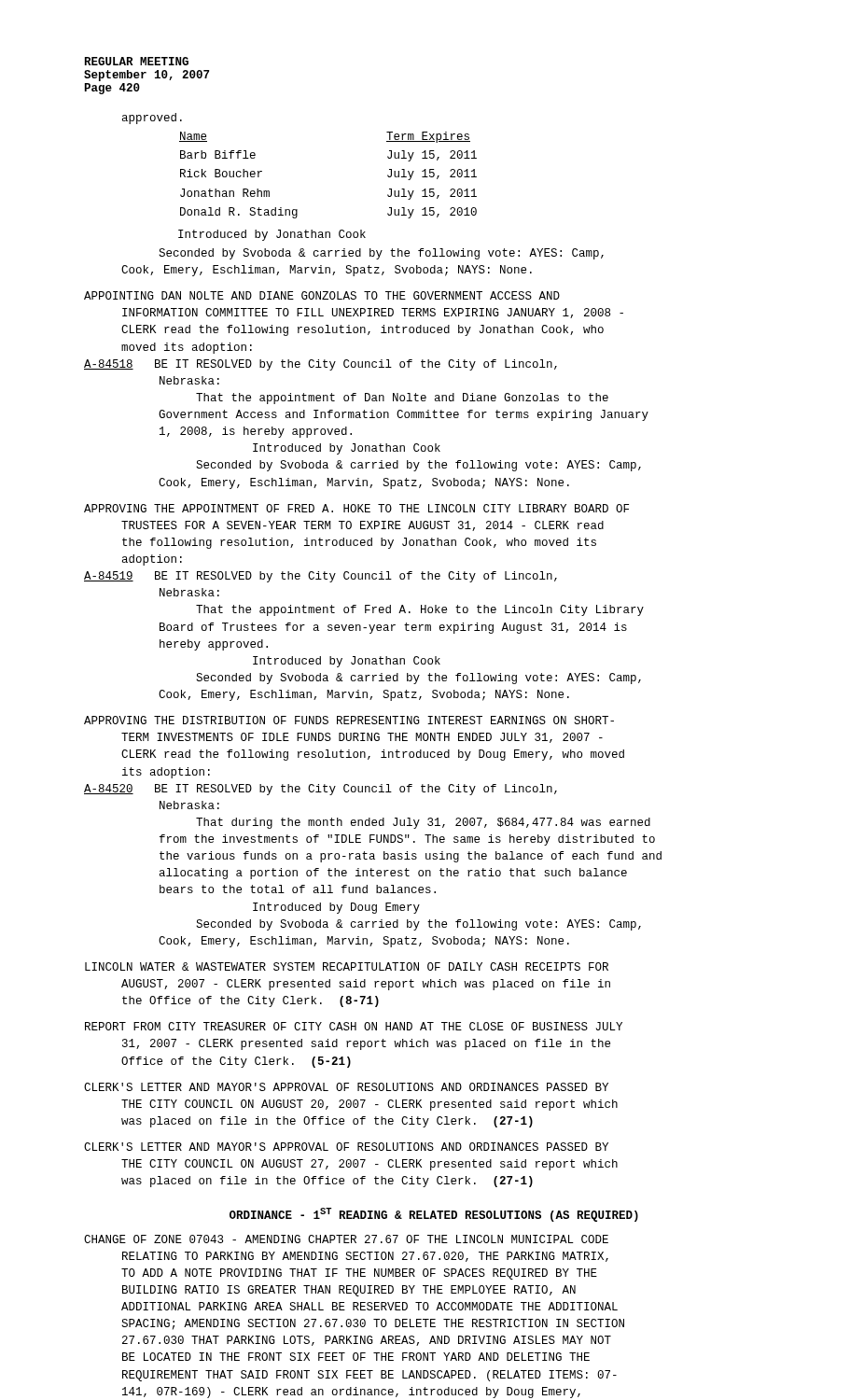Find the text block containing "REPORT FROM CITY TREASURER OF CITY"
The width and height of the screenshot is (850, 1400).
pos(434,1045)
